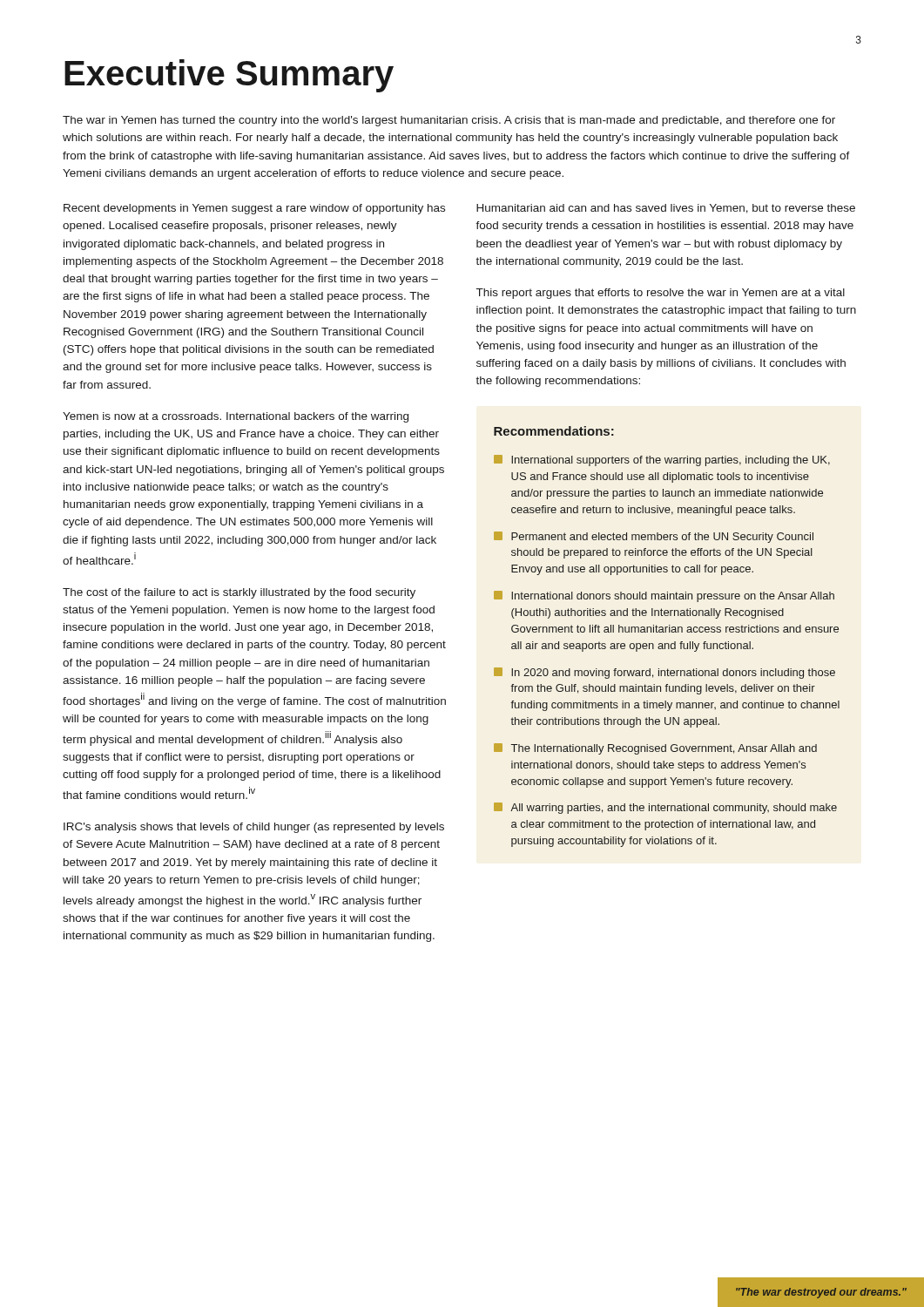The image size is (924, 1307).
Task: Find the text block starting "Executive Summary"
Action: point(228,73)
